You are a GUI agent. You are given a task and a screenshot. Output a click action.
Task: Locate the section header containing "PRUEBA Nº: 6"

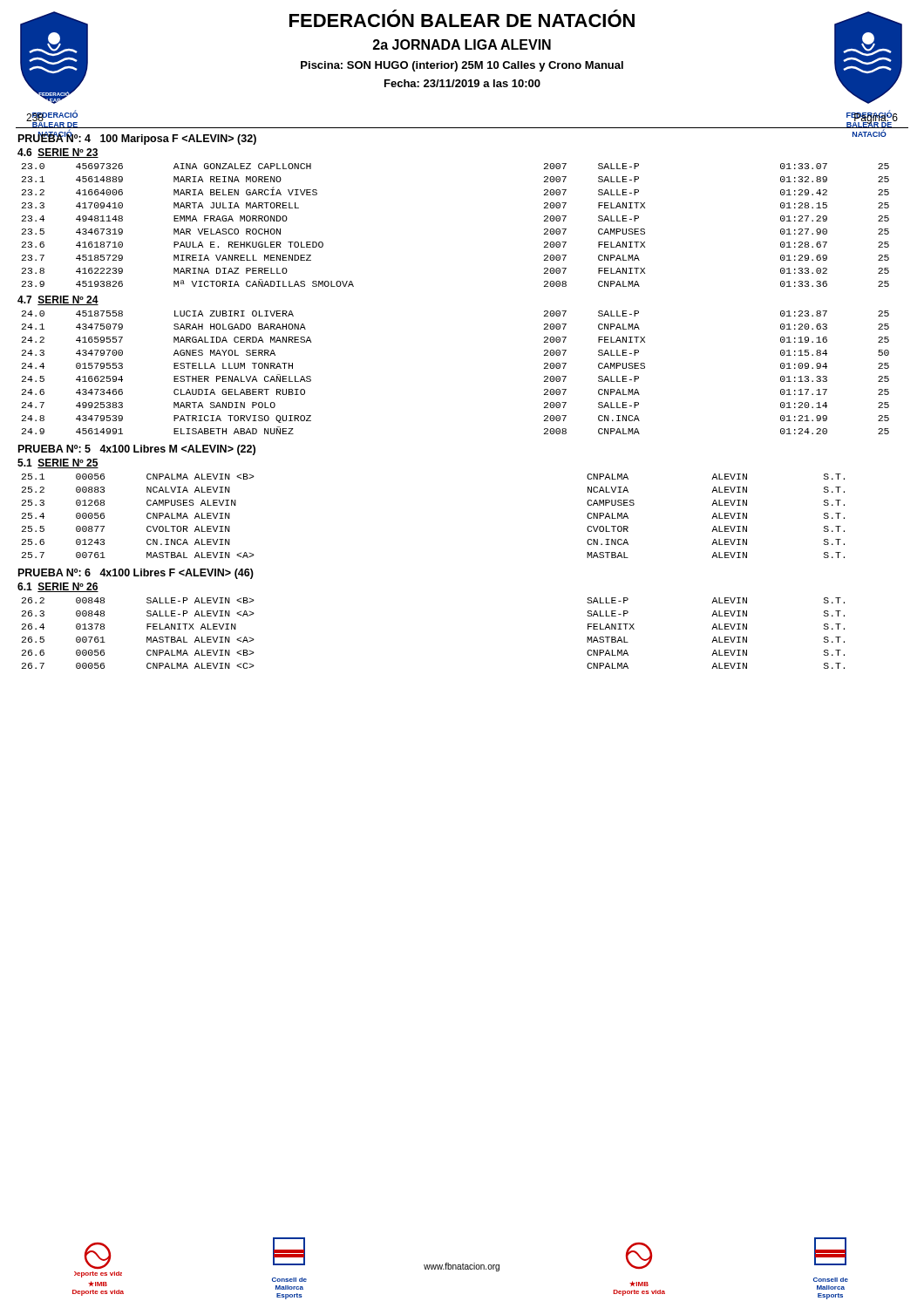136,573
